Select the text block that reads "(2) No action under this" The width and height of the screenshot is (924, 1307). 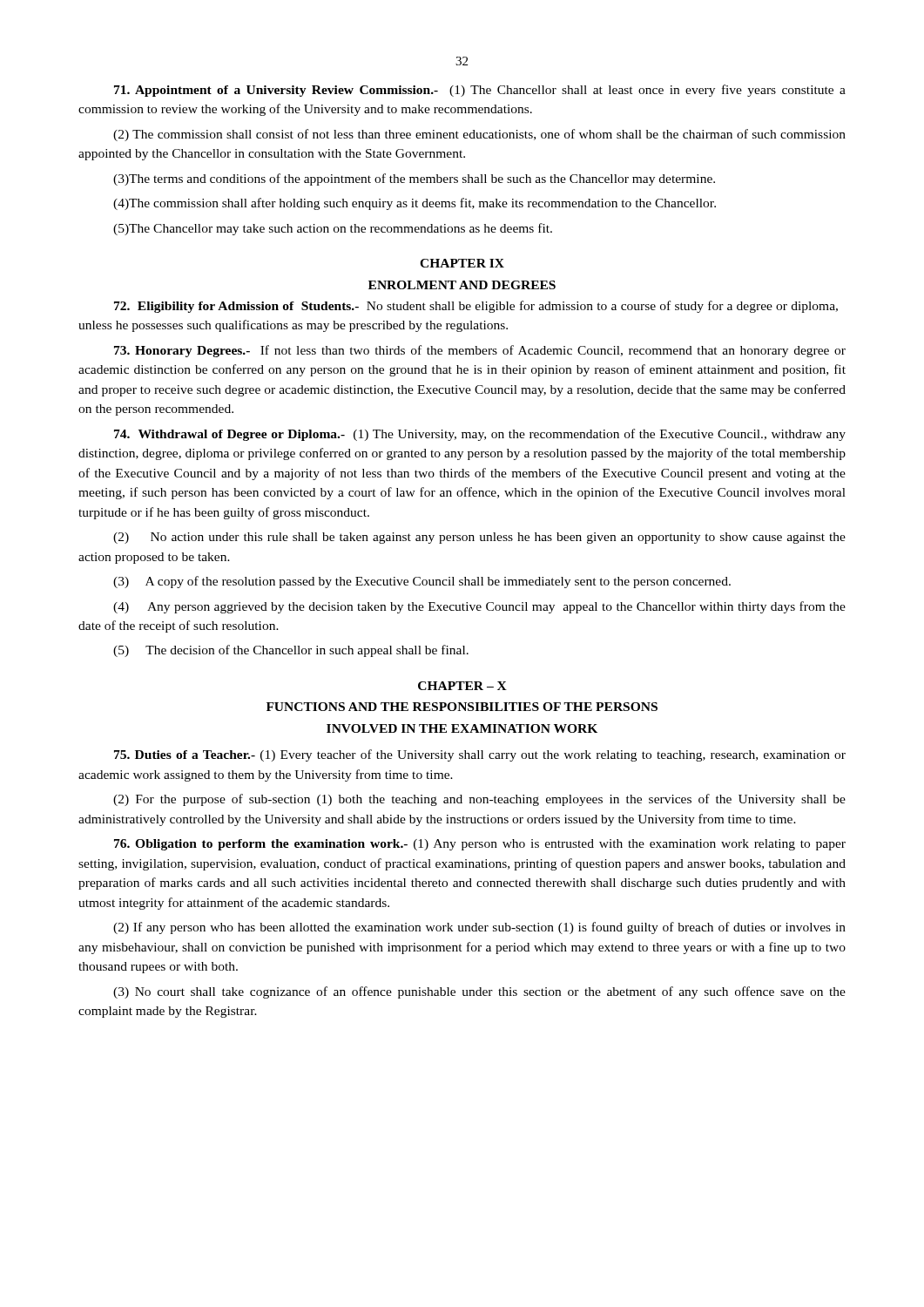click(462, 547)
